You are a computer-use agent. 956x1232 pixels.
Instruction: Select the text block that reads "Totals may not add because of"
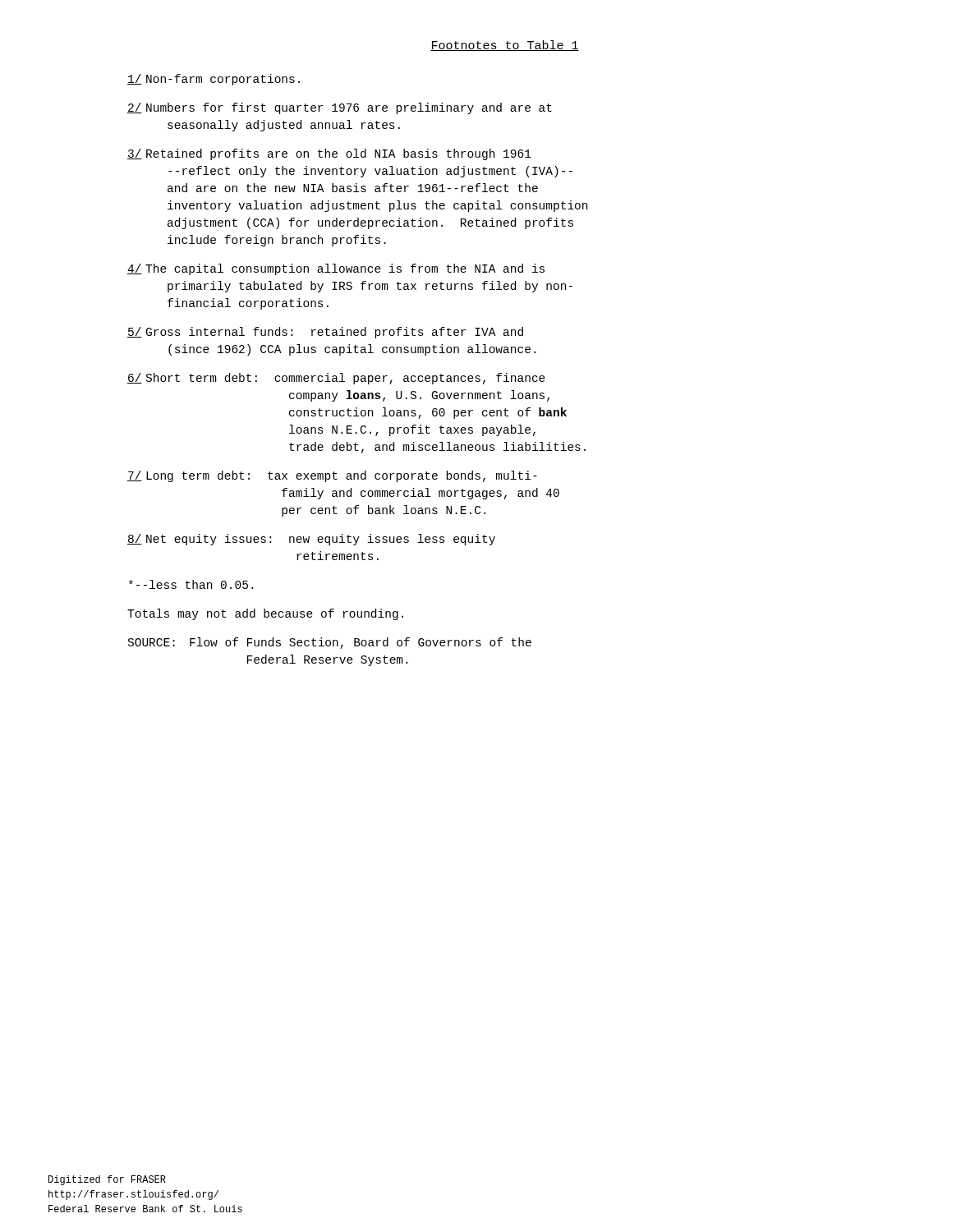pos(267,615)
